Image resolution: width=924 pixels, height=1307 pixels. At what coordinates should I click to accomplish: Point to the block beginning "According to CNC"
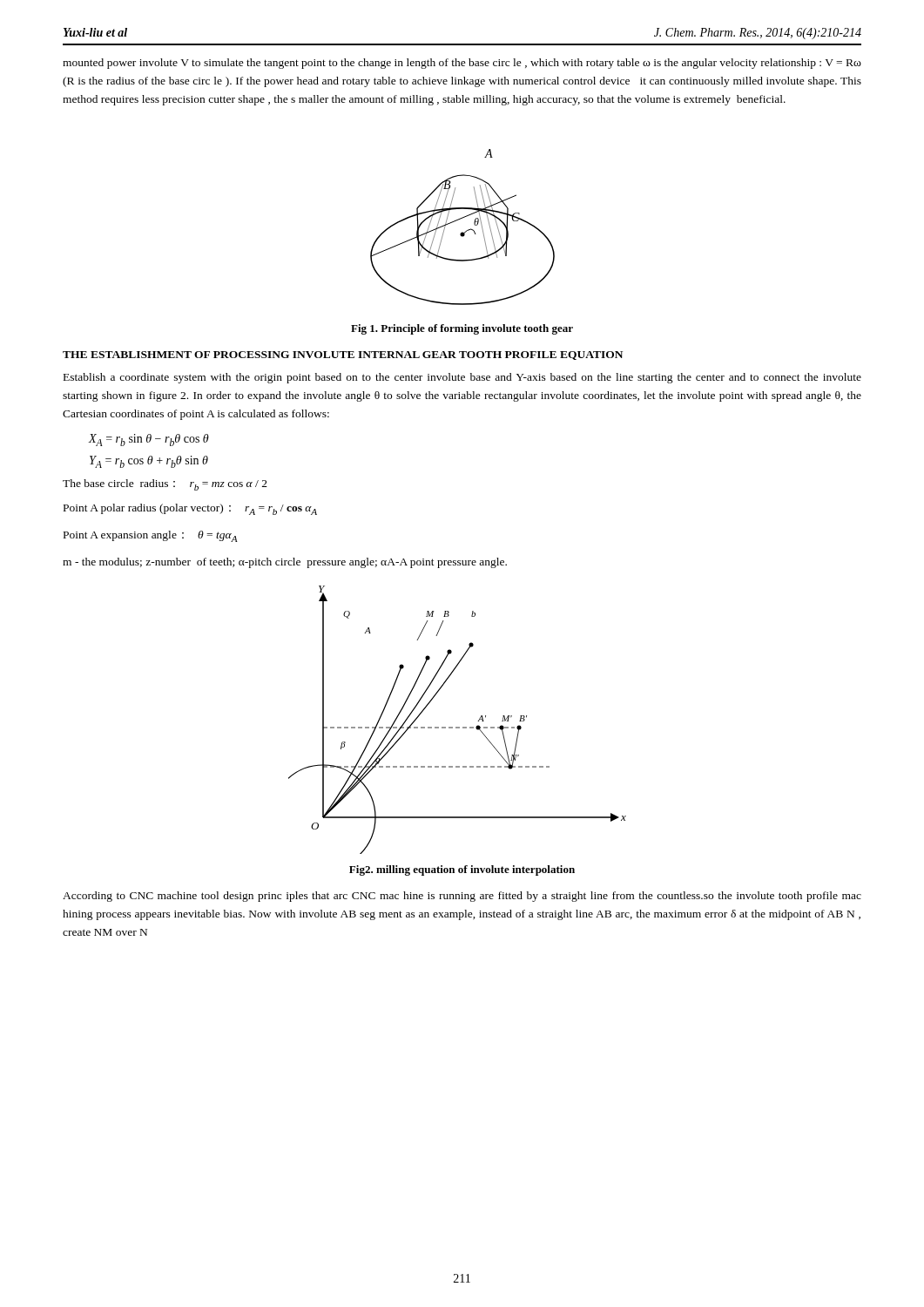462,913
